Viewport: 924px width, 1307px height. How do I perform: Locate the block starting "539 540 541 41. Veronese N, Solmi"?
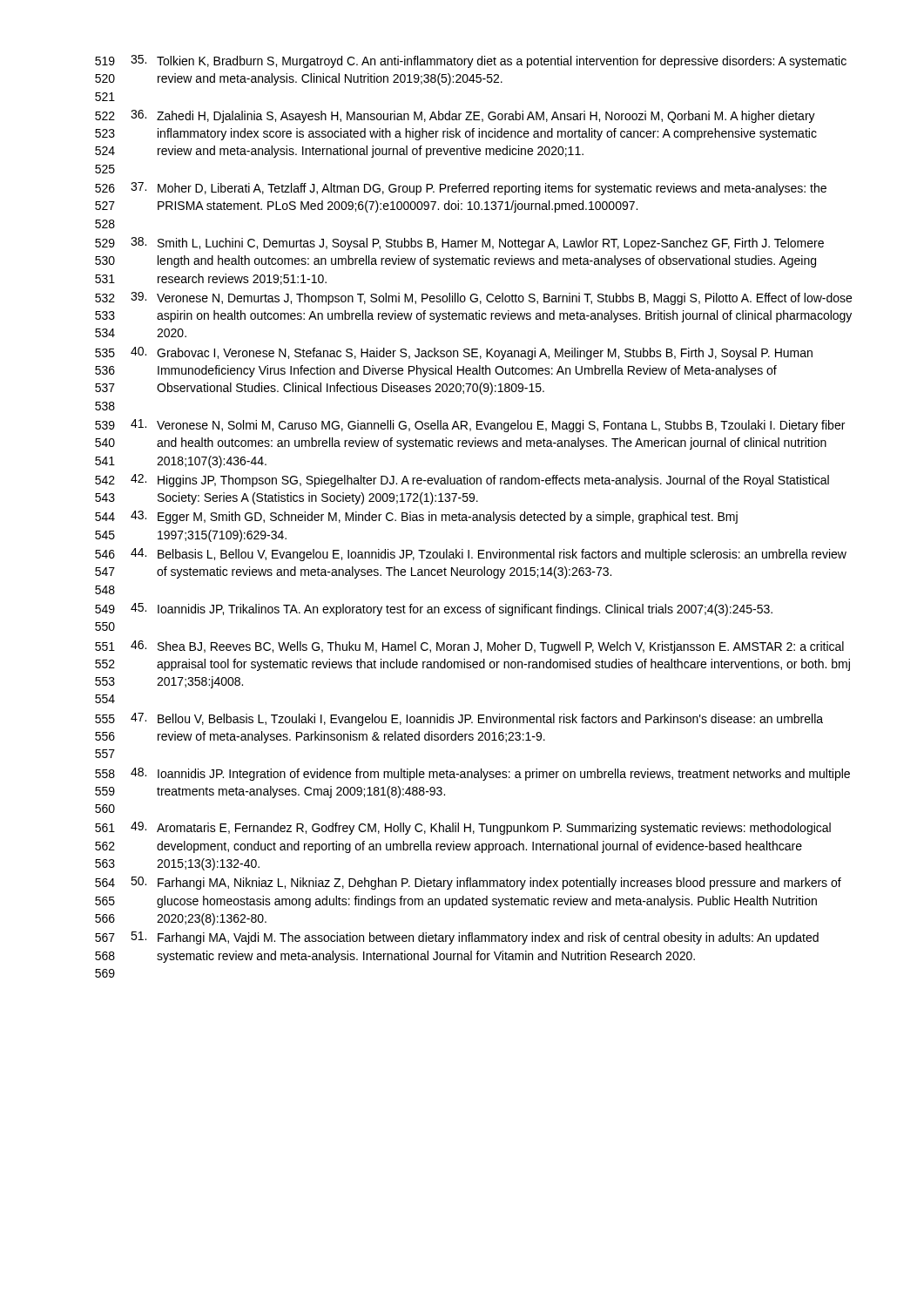[462, 443]
